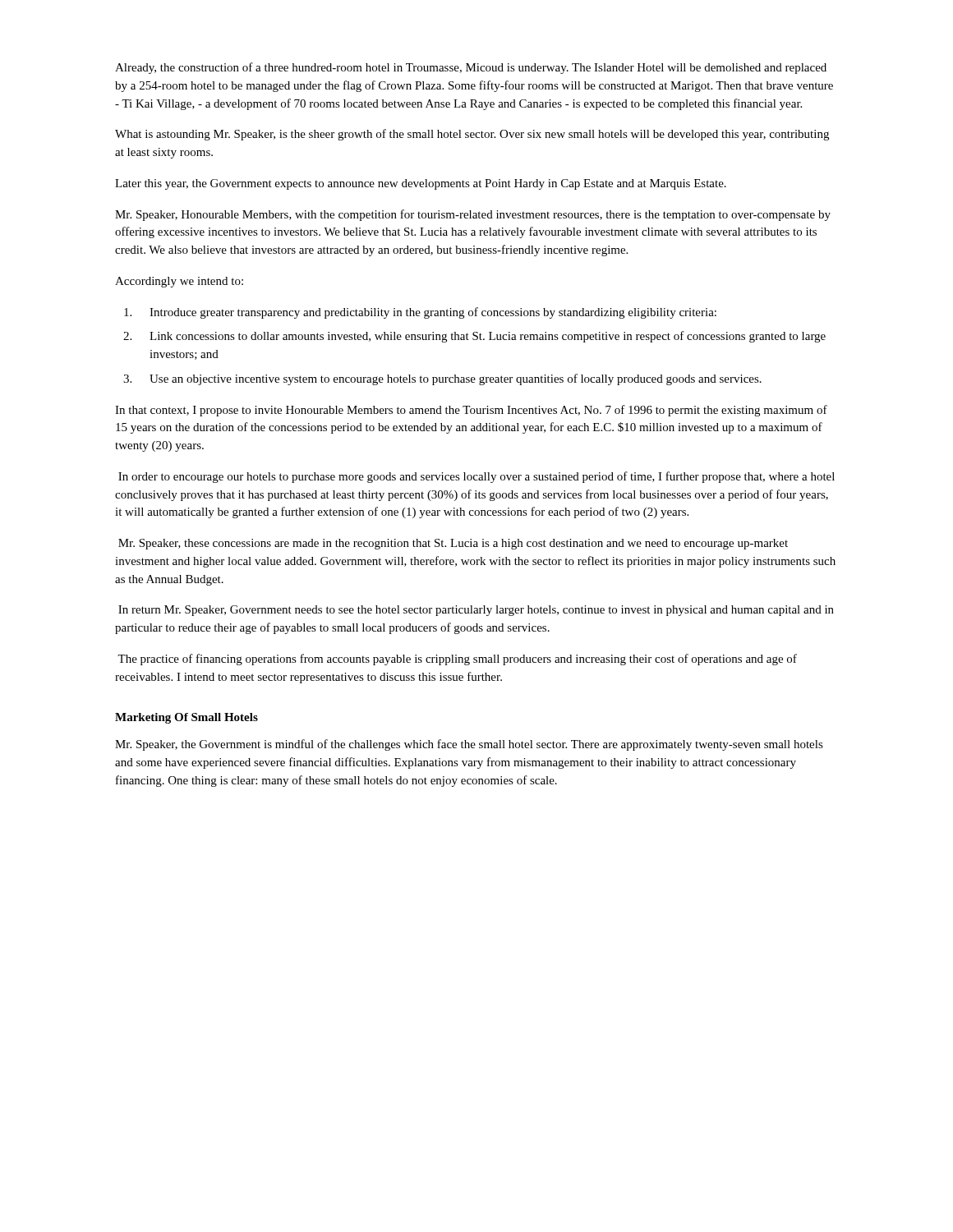Click on the region starting "Mr. Speaker, the Government"
Image resolution: width=953 pixels, height=1232 pixels.
pyautogui.click(x=469, y=762)
